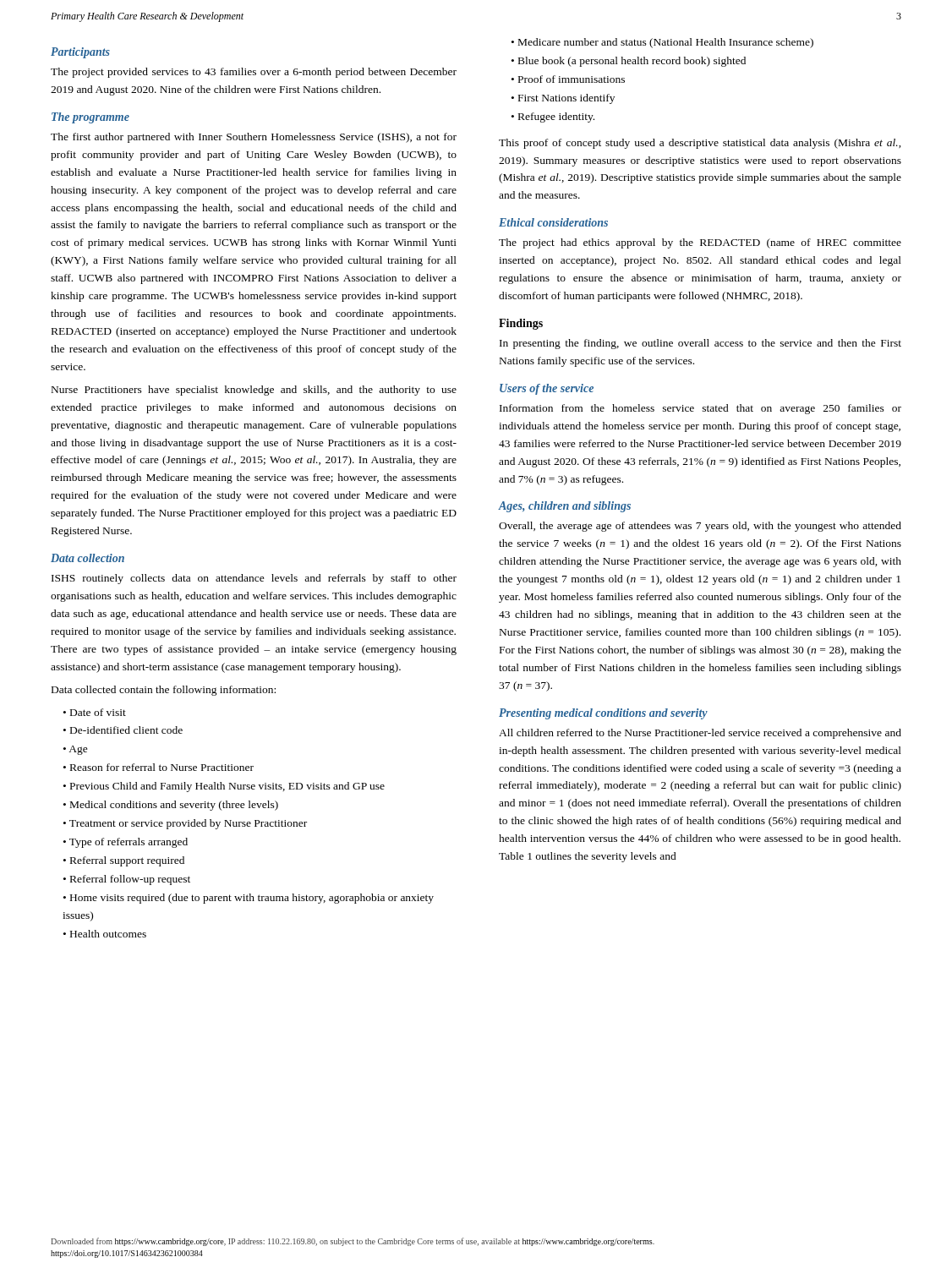
Task: Select the passage starting "This proof of concept"
Action: tap(700, 169)
